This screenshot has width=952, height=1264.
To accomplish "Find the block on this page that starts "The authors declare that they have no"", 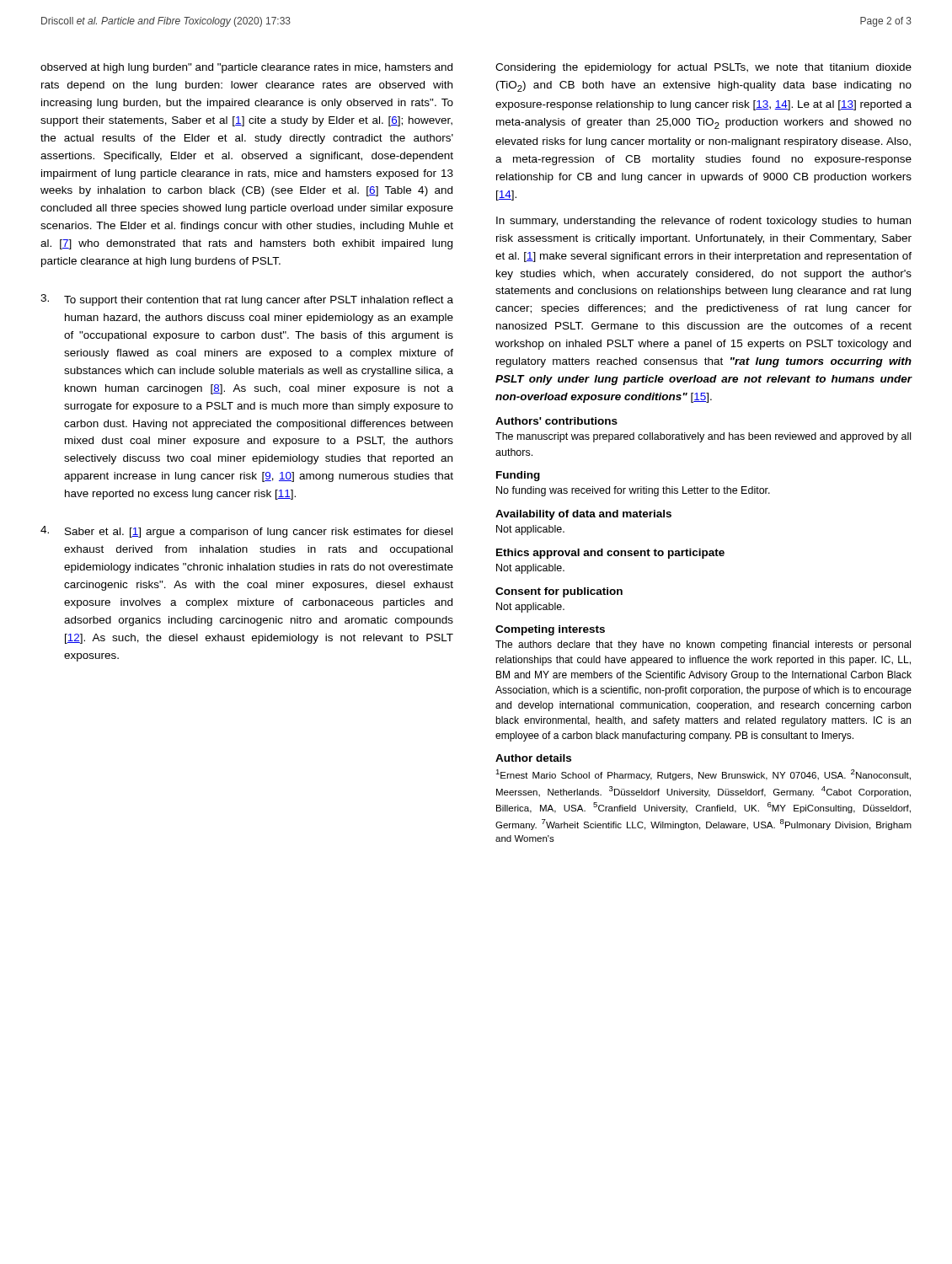I will click(x=703, y=690).
